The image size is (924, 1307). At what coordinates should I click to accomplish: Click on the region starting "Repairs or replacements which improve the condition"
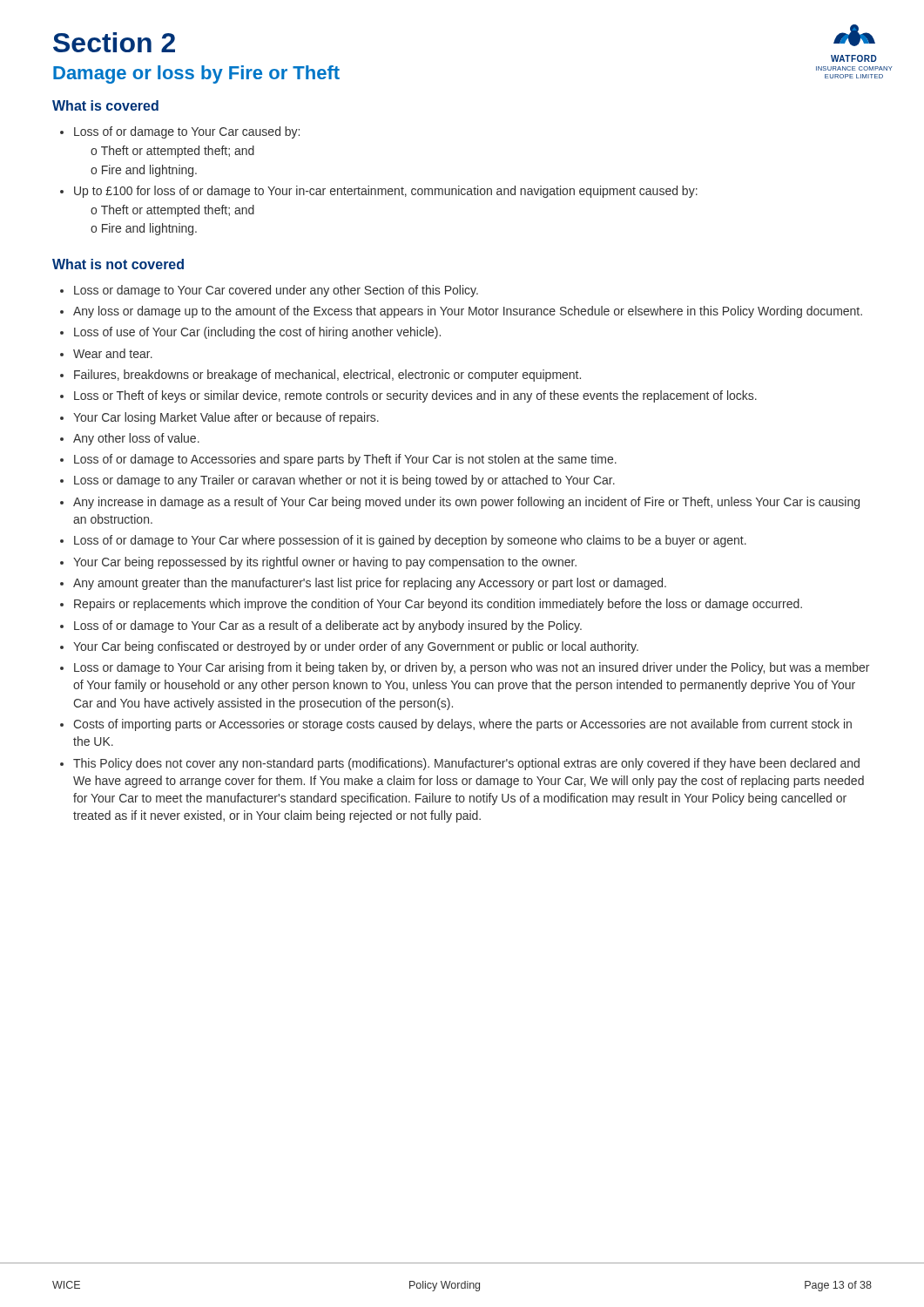(438, 604)
